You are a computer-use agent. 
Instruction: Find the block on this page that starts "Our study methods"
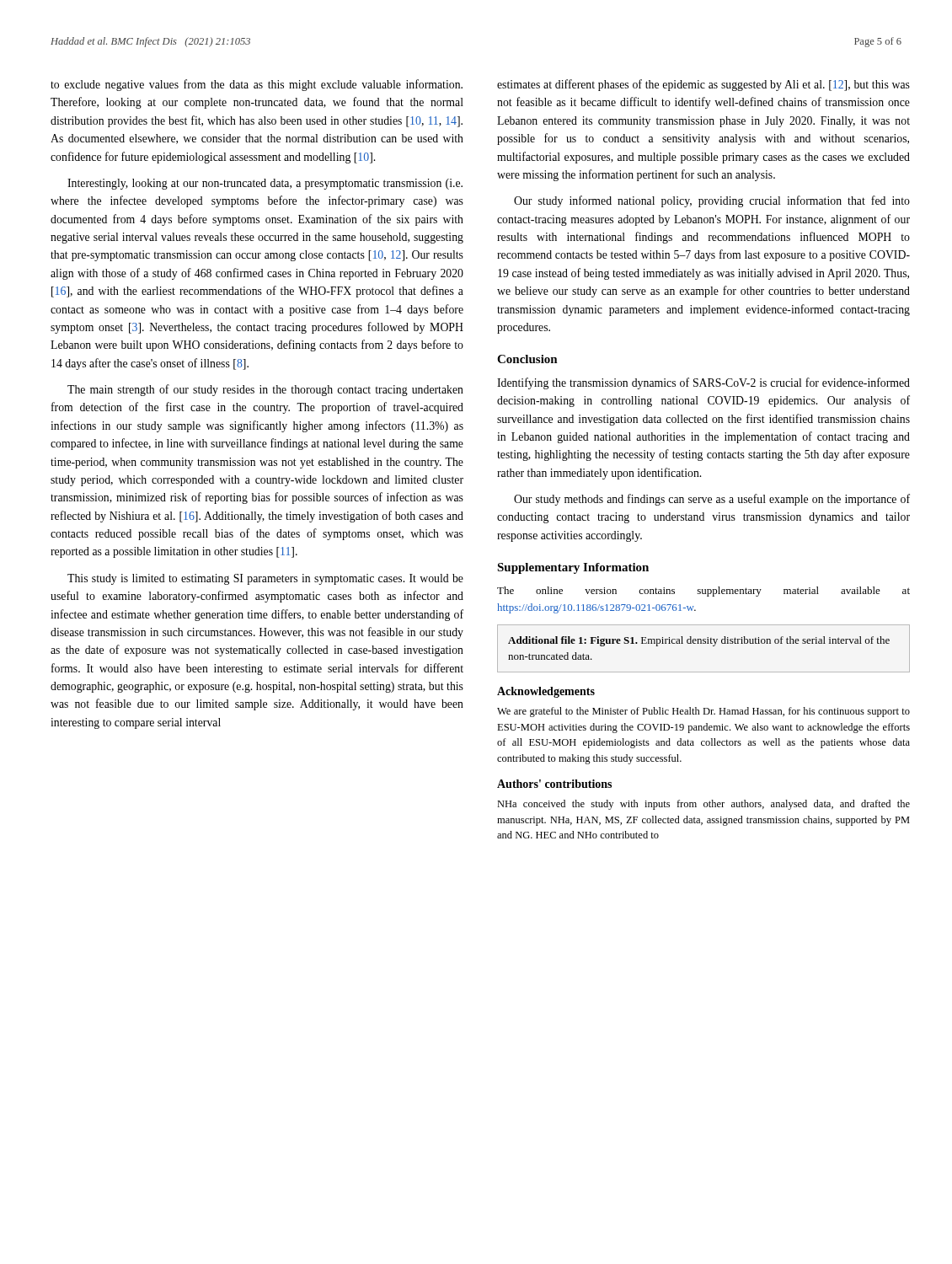tap(703, 517)
